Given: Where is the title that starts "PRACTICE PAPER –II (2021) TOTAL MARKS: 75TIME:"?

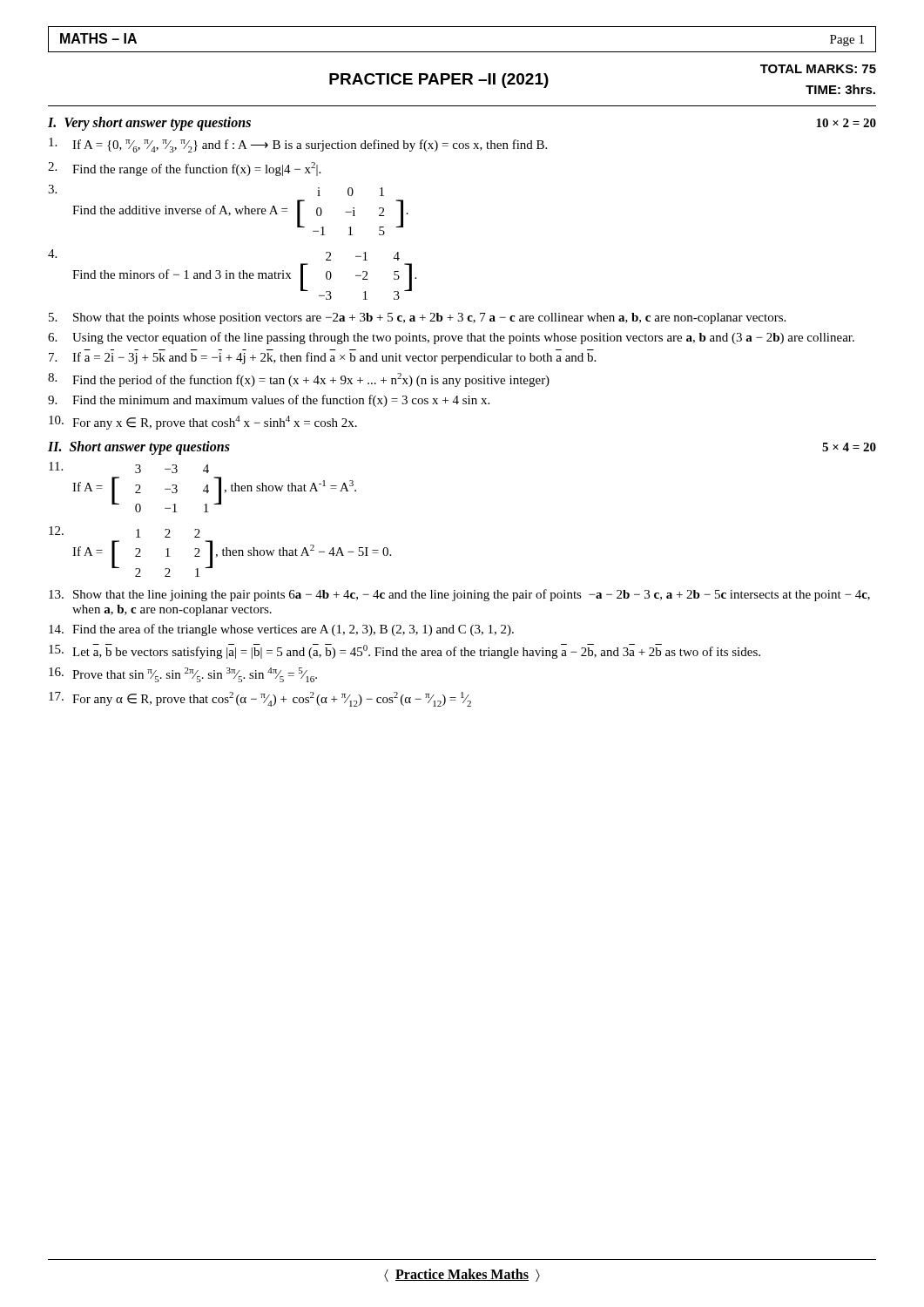Looking at the screenshot, I should (462, 79).
